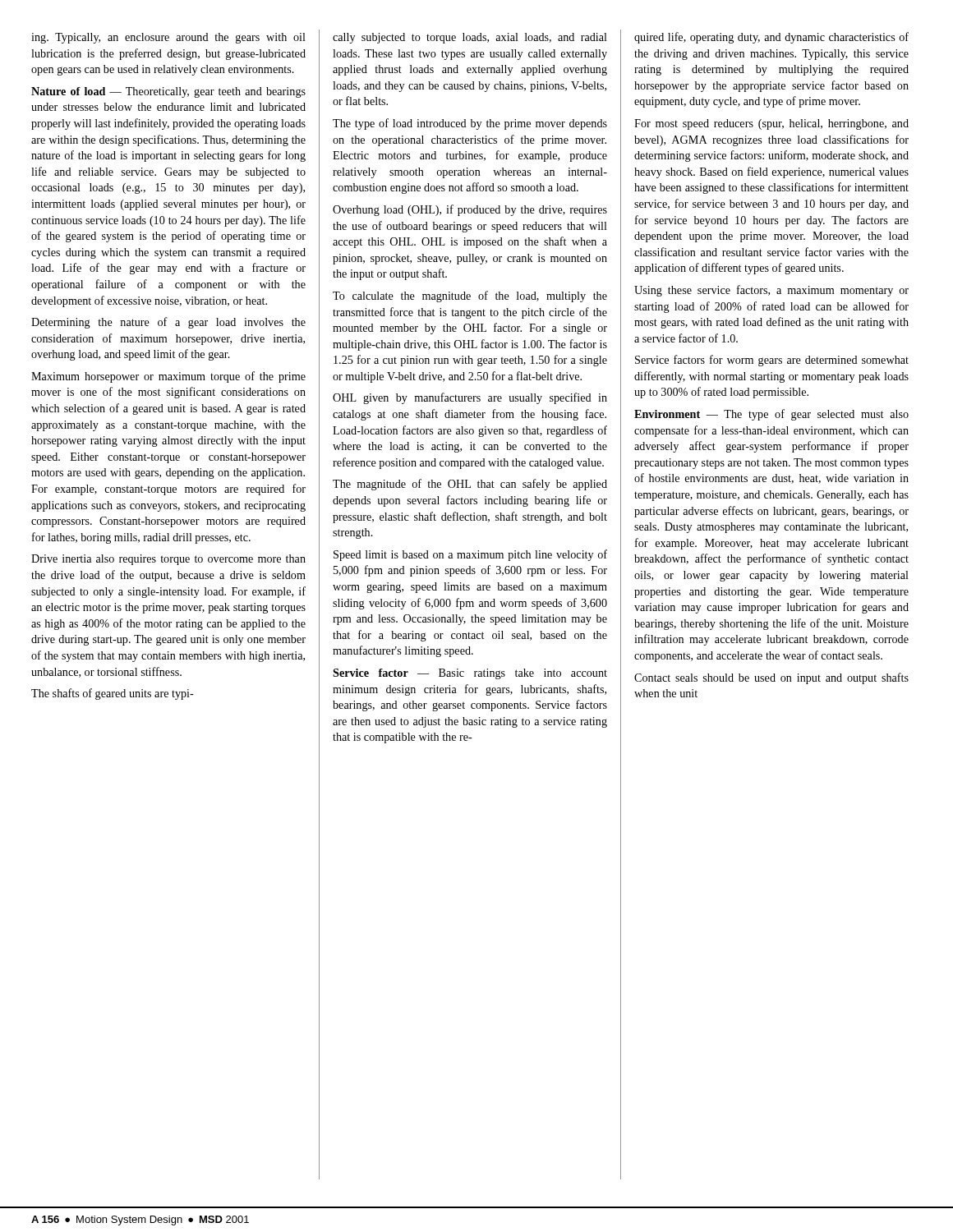Select the passage starting "quired life, operating"
Screen dimensions: 1232x953
[771, 366]
